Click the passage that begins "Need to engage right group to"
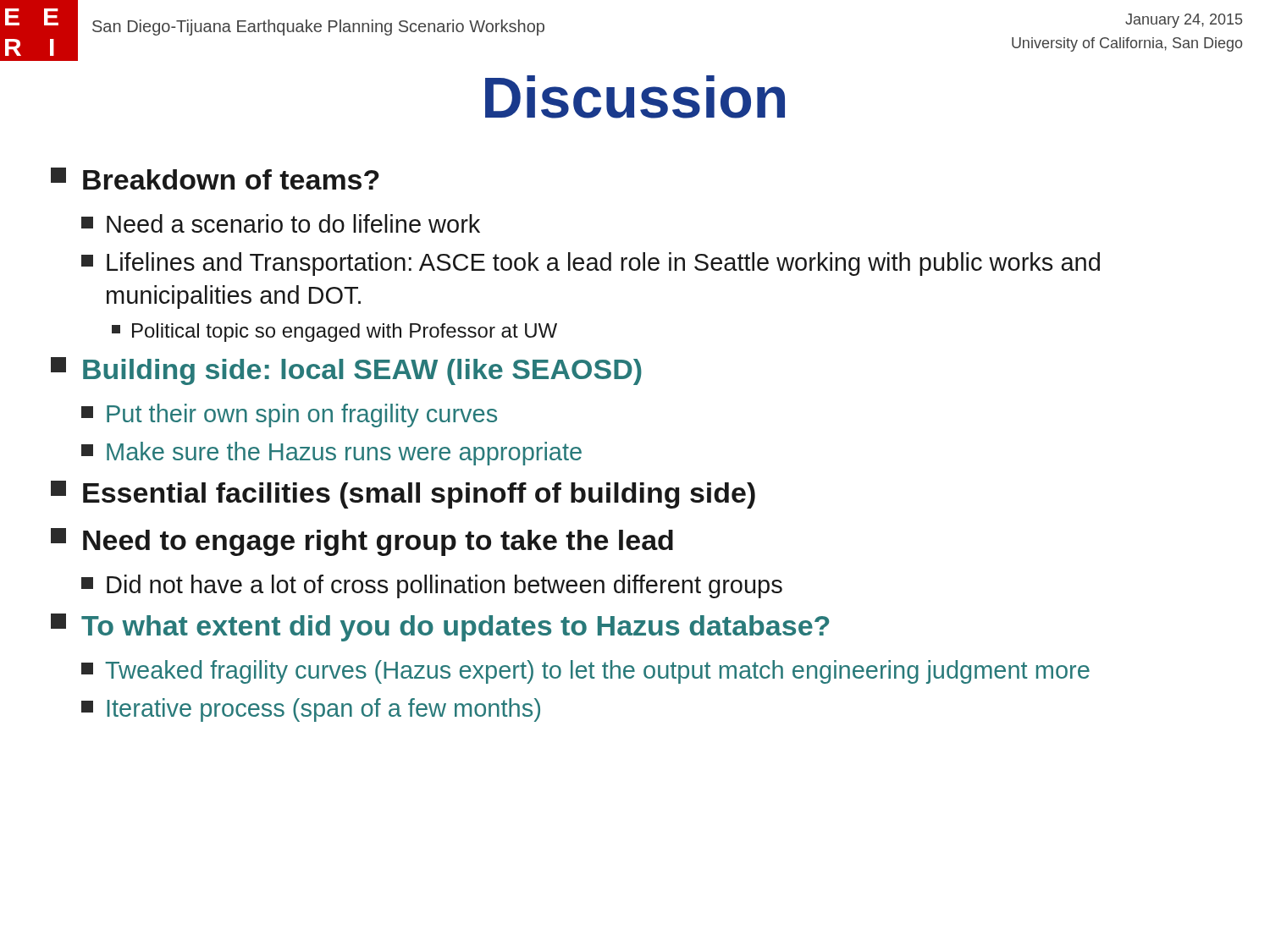Image resolution: width=1270 pixels, height=952 pixels. 635,540
